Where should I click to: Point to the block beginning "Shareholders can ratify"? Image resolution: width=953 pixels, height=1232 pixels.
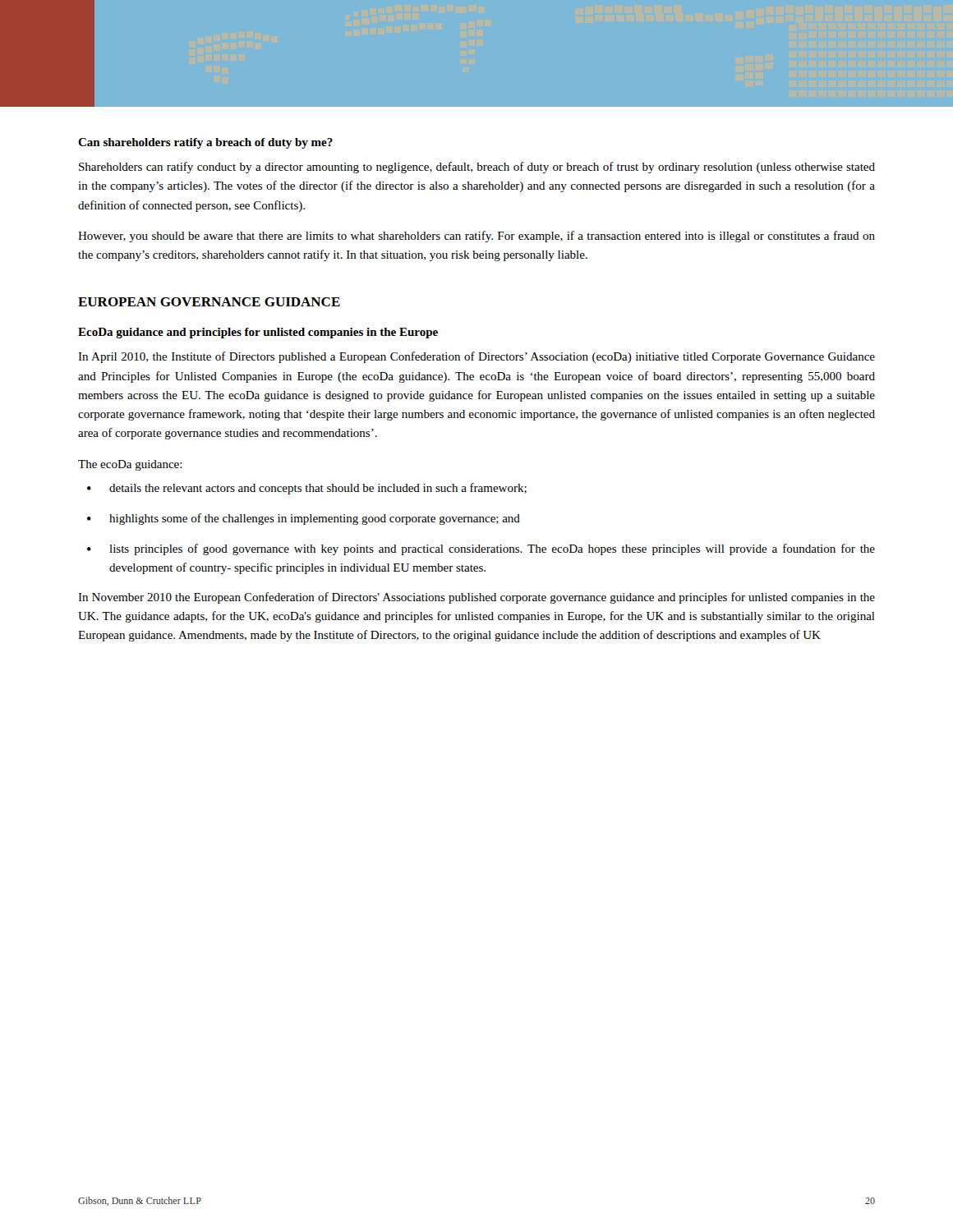[476, 186]
